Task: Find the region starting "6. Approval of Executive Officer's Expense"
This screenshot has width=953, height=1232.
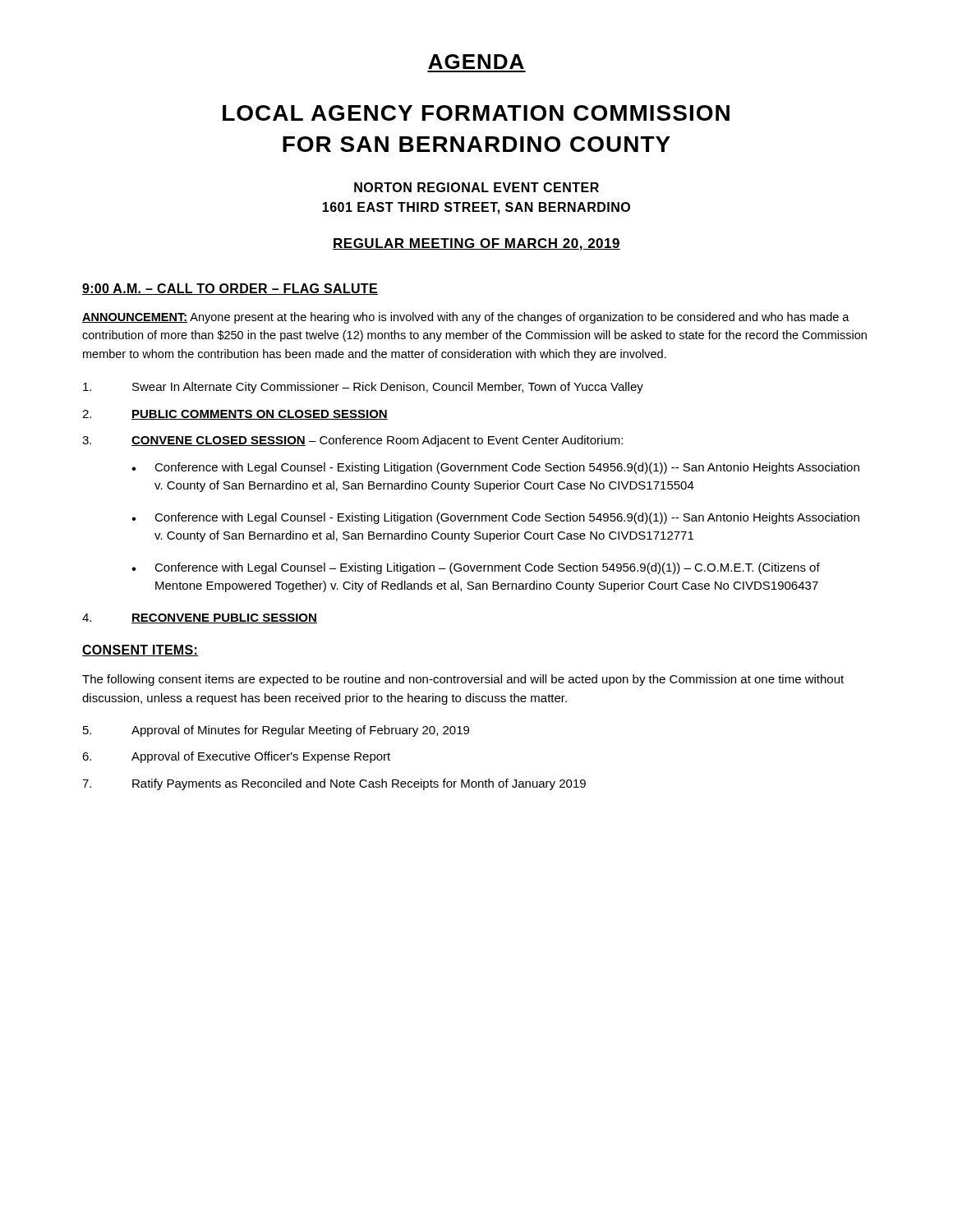Action: (236, 757)
